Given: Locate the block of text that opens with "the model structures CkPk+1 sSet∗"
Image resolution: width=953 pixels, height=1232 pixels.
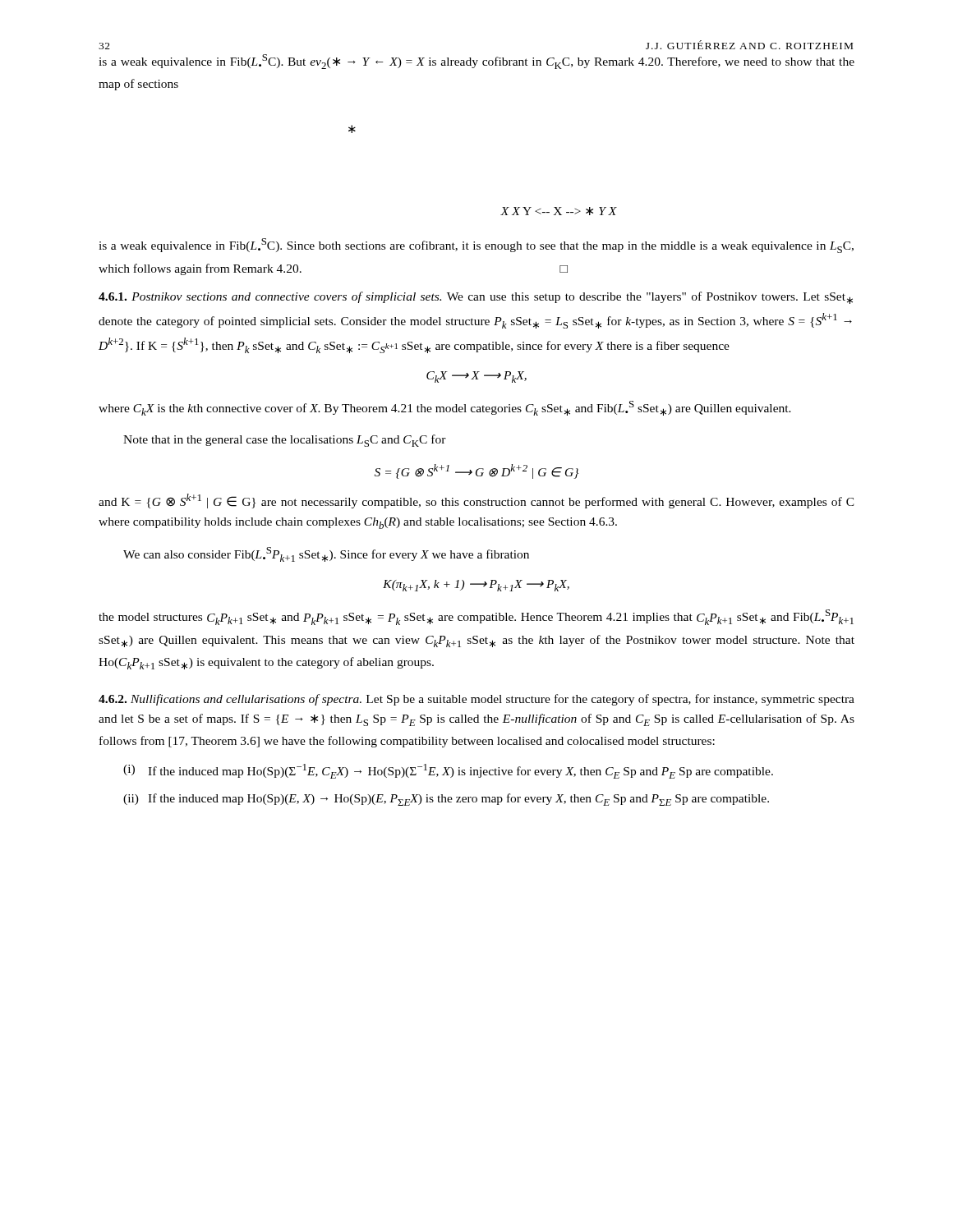Looking at the screenshot, I should tap(476, 640).
